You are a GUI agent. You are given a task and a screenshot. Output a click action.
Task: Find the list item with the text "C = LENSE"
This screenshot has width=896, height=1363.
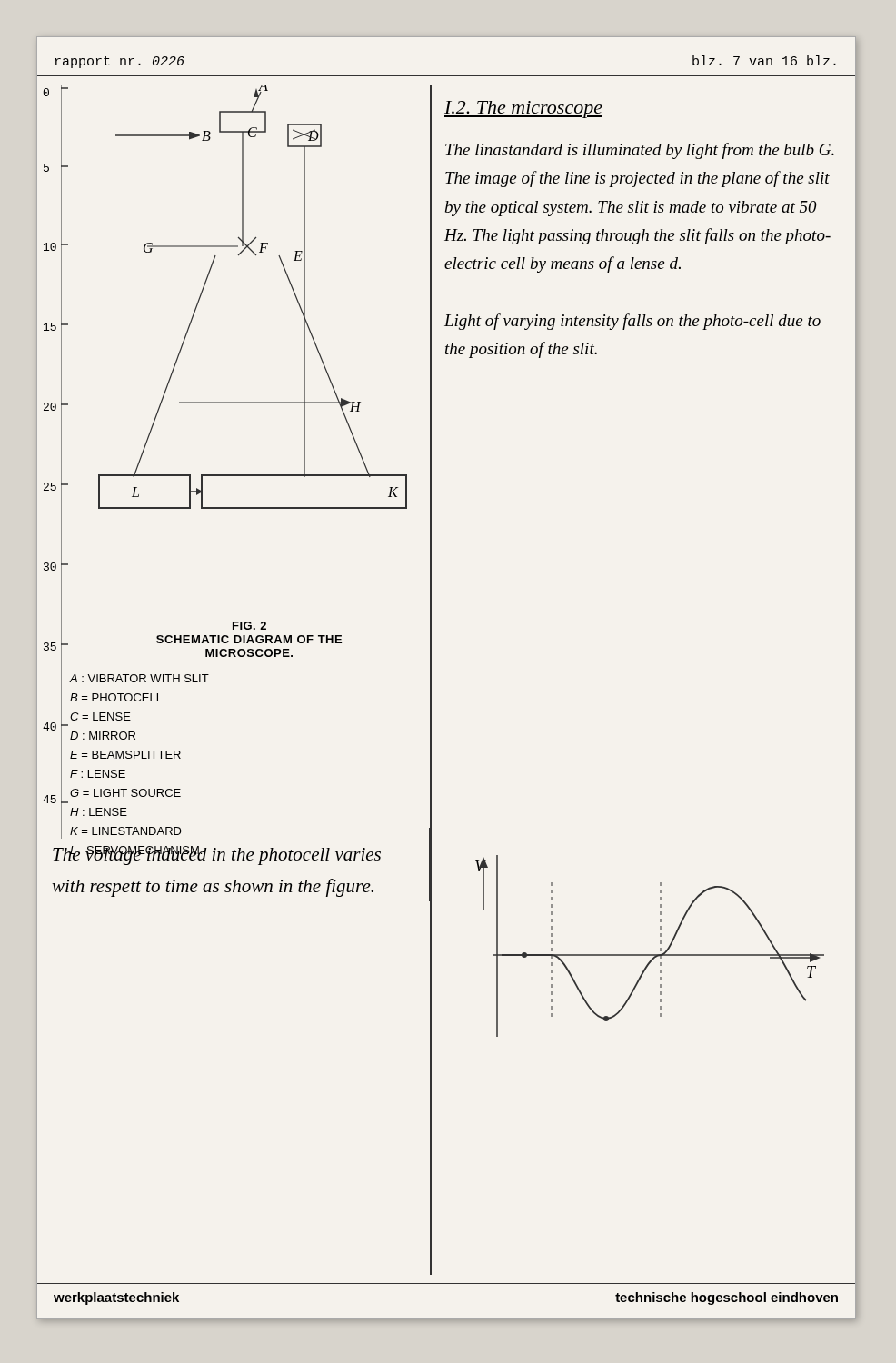[x=100, y=717]
